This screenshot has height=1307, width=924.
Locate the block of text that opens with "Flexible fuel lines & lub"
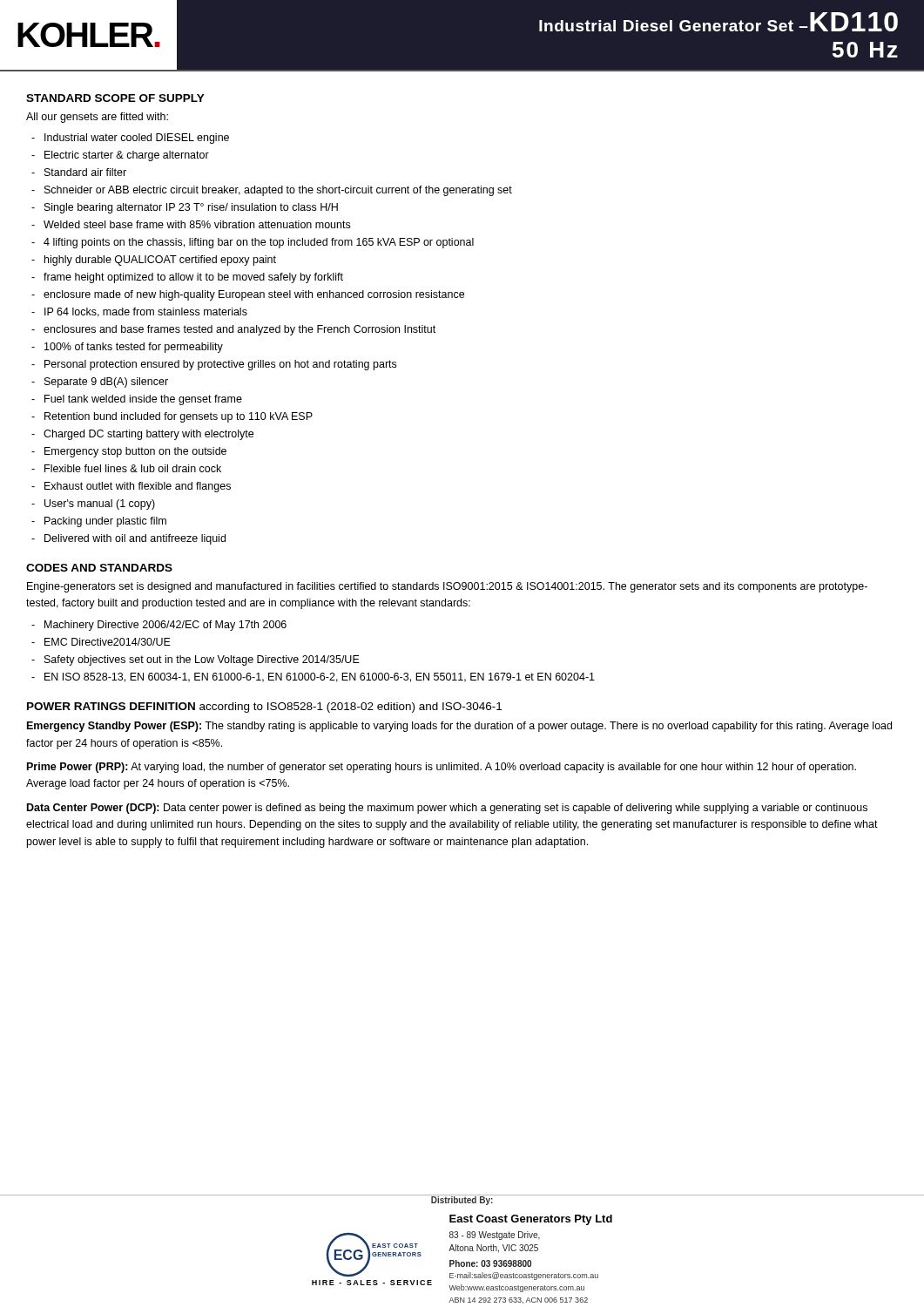pos(133,469)
